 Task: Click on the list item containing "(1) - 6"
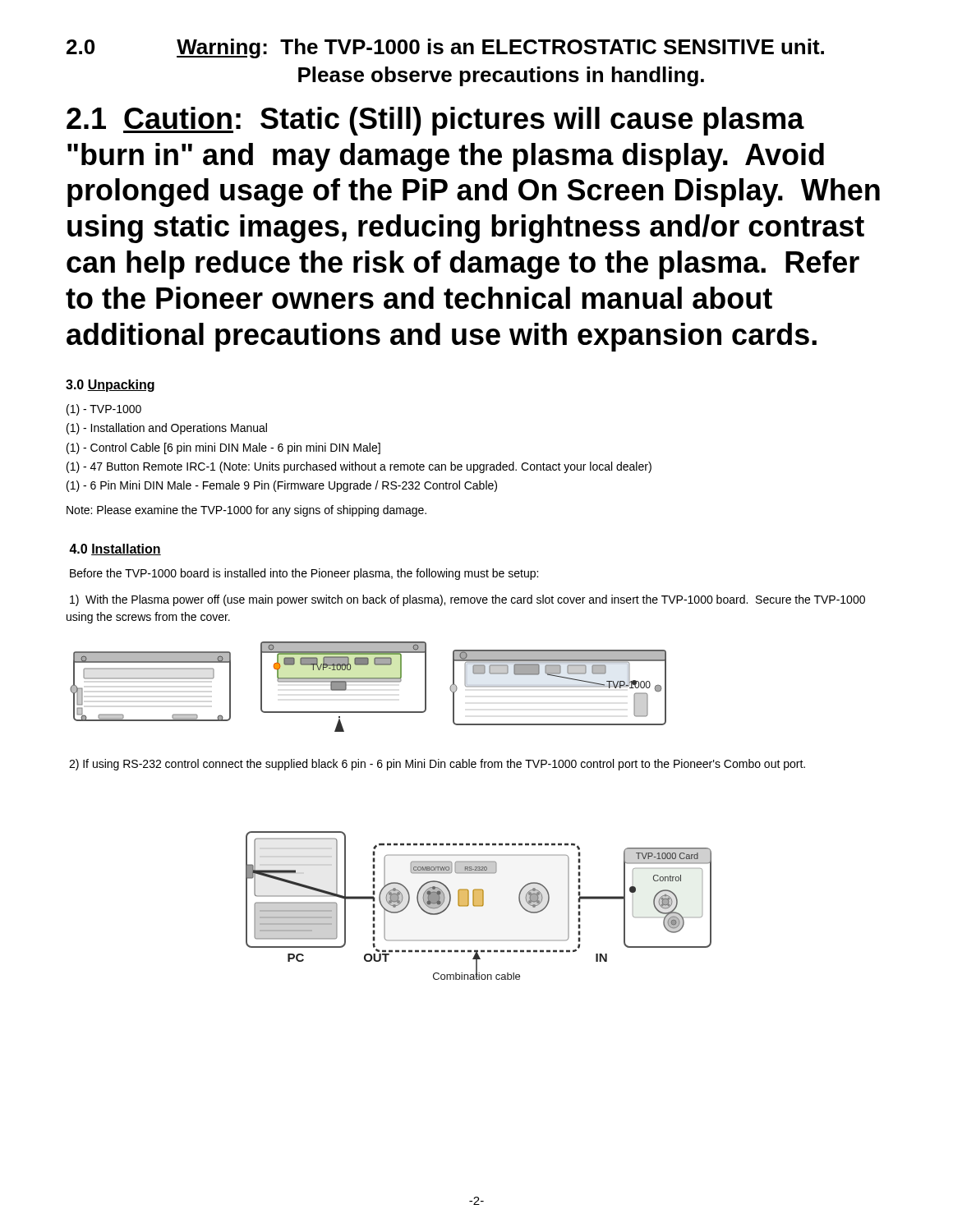point(282,486)
